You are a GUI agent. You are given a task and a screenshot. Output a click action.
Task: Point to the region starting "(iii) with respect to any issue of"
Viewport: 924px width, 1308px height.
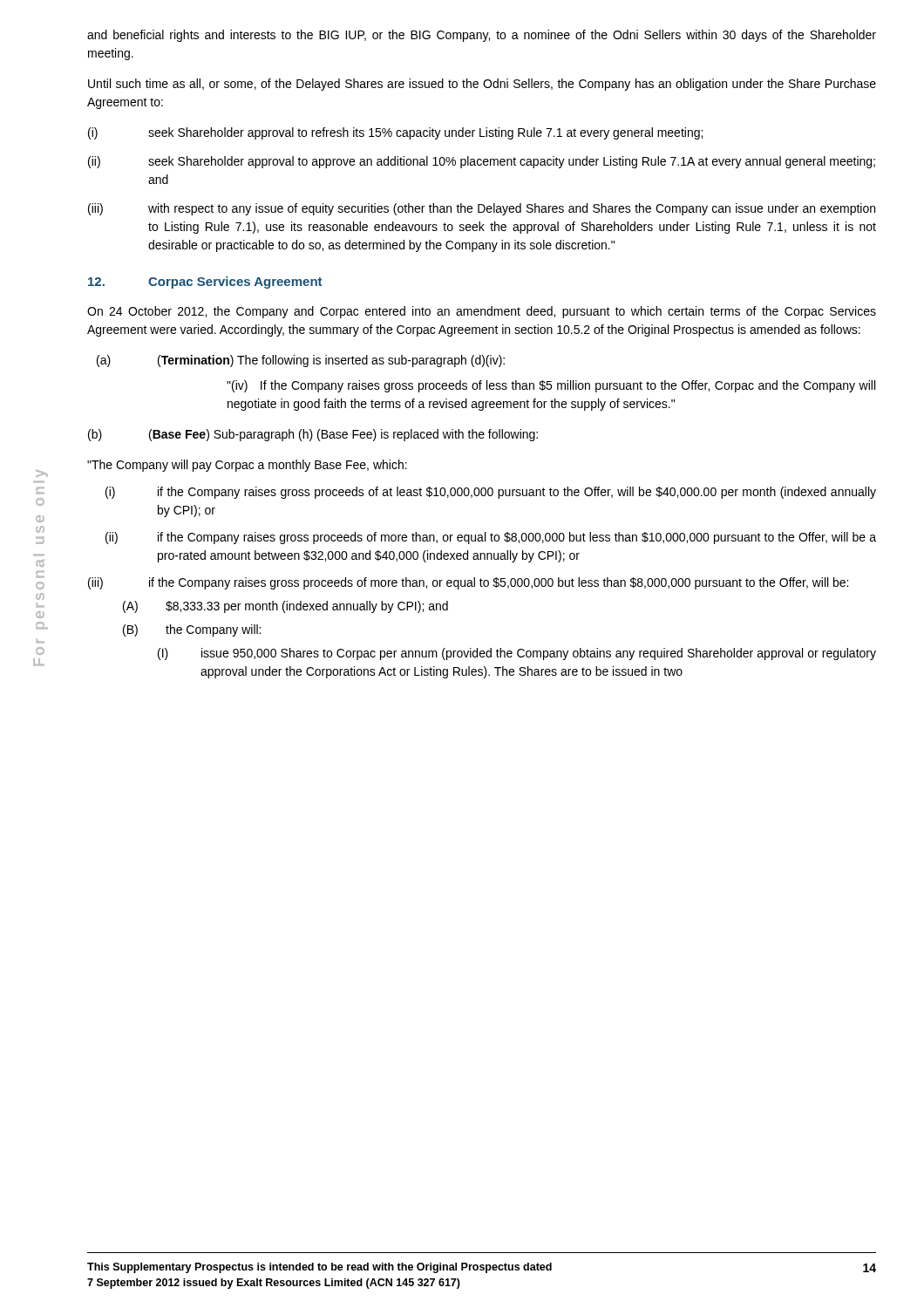click(x=482, y=227)
